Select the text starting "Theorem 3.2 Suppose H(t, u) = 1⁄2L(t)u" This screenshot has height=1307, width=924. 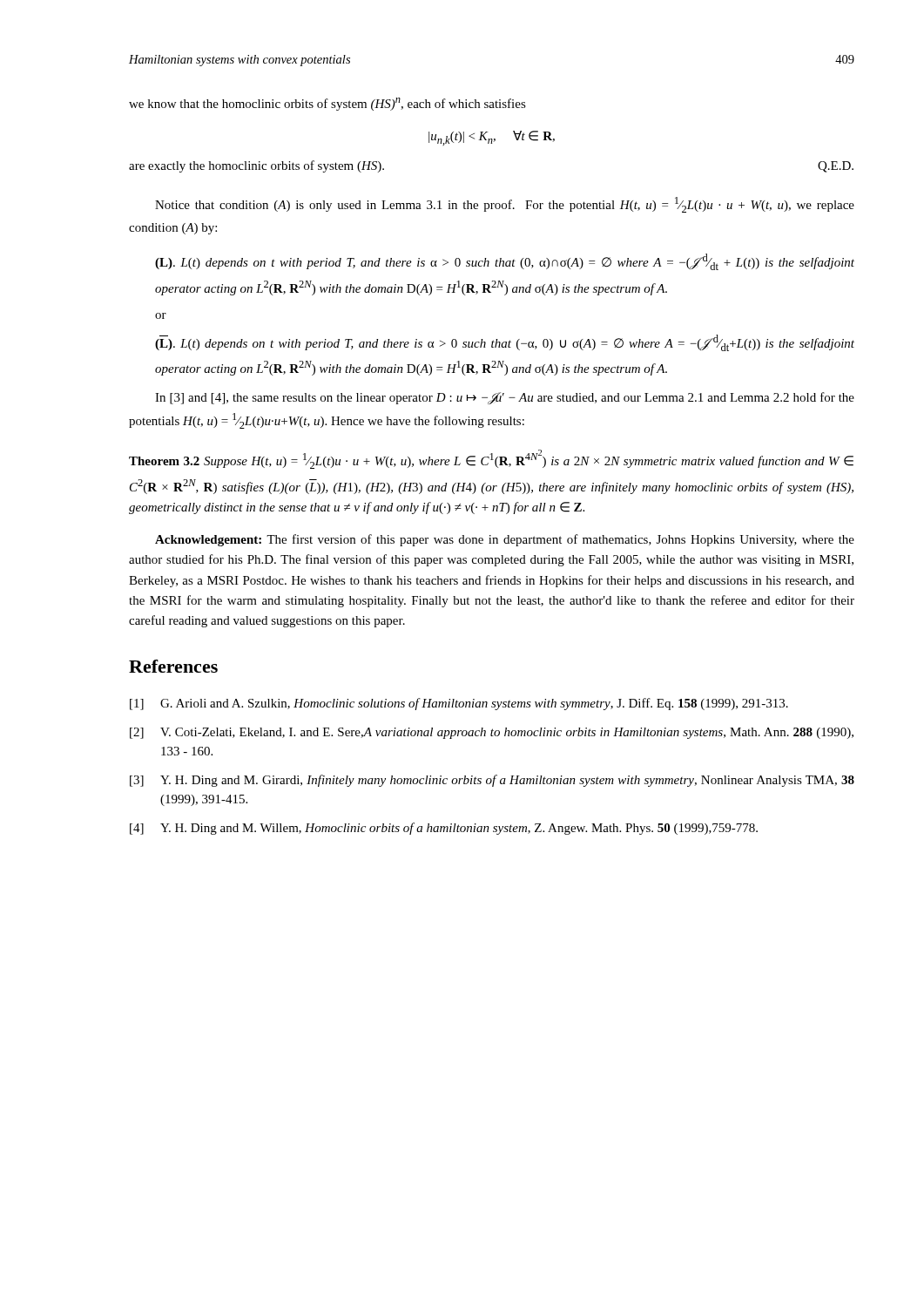click(x=492, y=481)
